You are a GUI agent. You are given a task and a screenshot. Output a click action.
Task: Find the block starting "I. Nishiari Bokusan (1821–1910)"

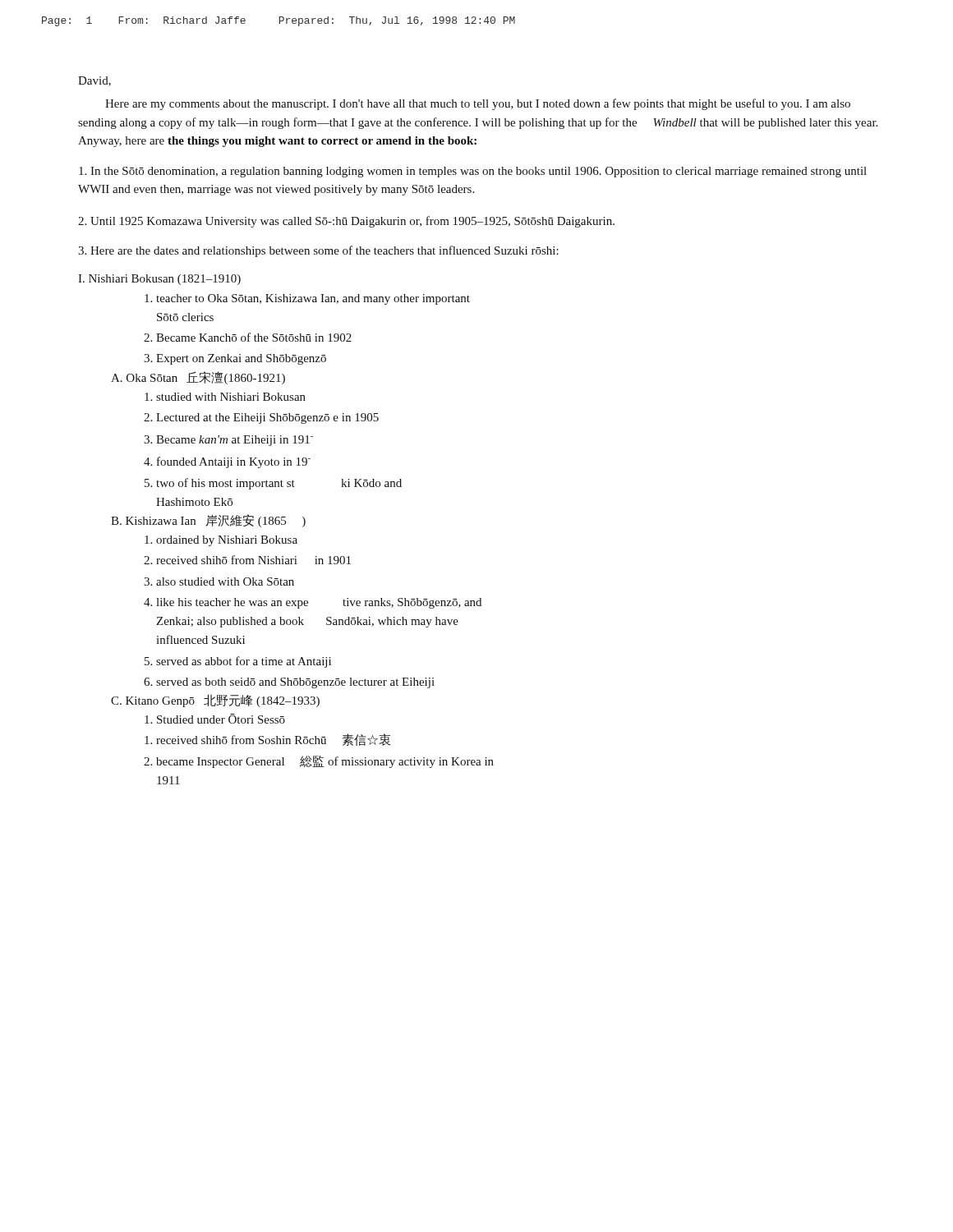[160, 278]
